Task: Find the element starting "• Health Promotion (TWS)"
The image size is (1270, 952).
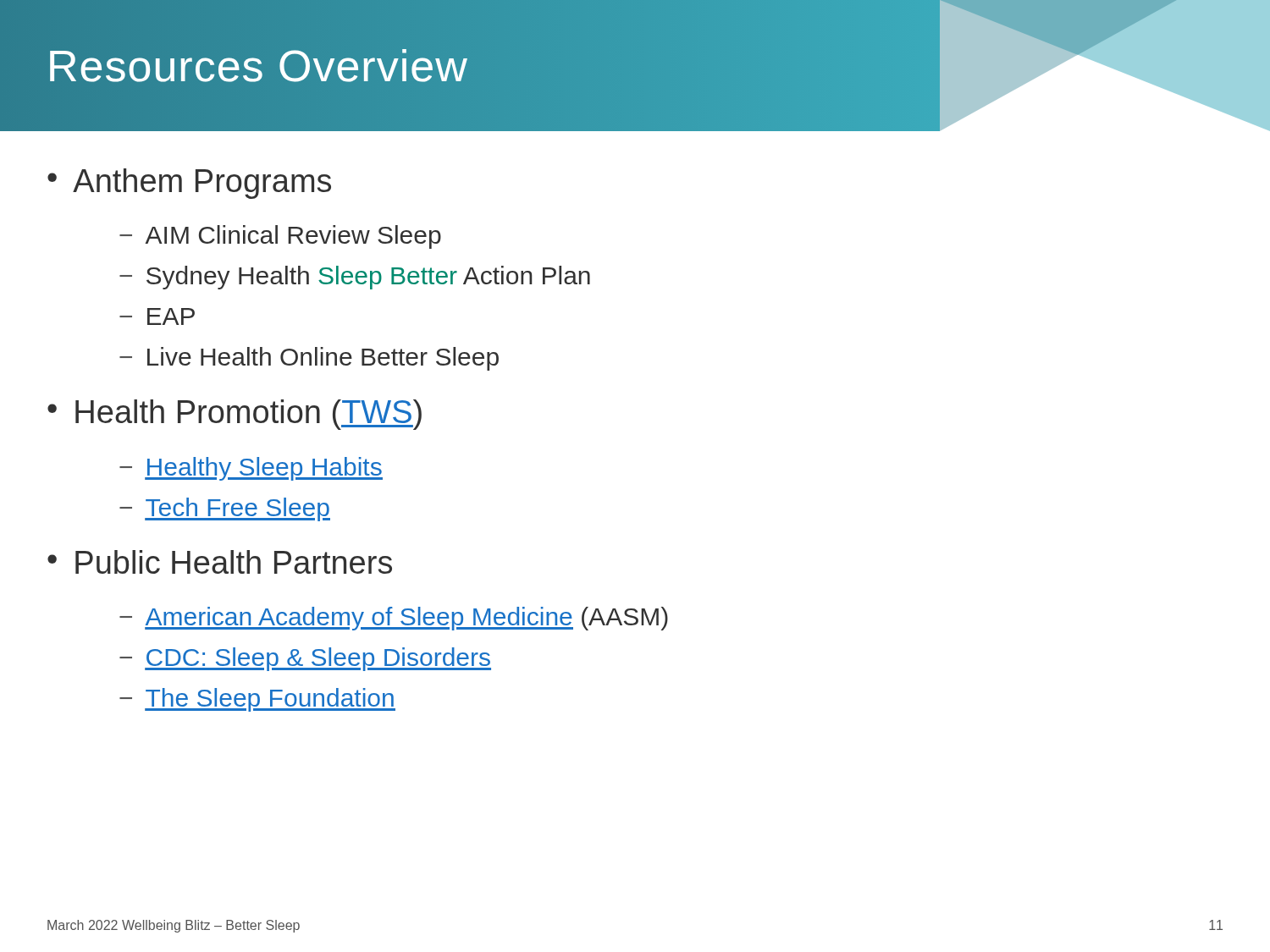Action: pos(235,413)
